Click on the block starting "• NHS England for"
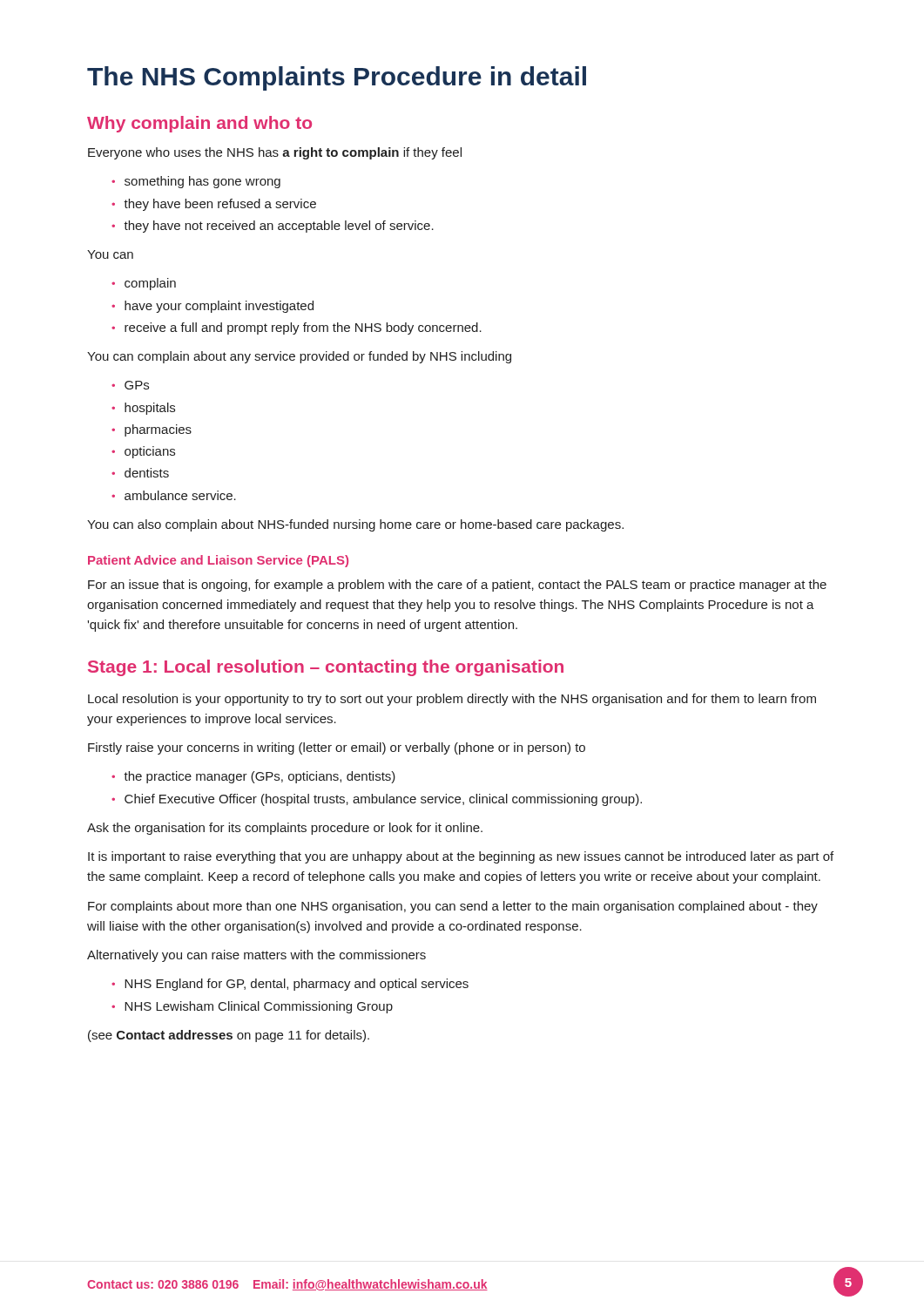 290,984
